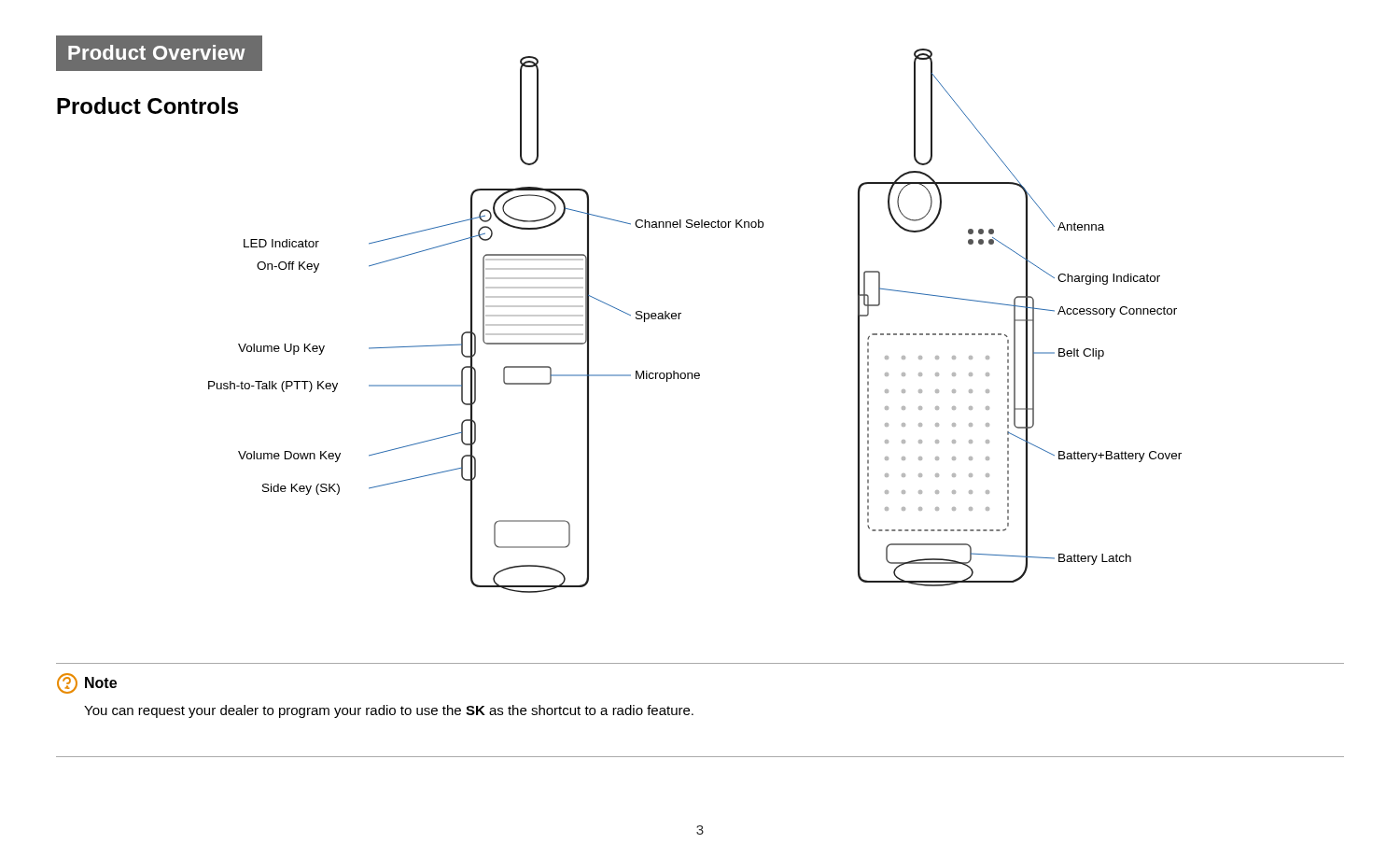1400x858 pixels.
Task: Click on the element starting "Product Controls"
Action: (147, 106)
